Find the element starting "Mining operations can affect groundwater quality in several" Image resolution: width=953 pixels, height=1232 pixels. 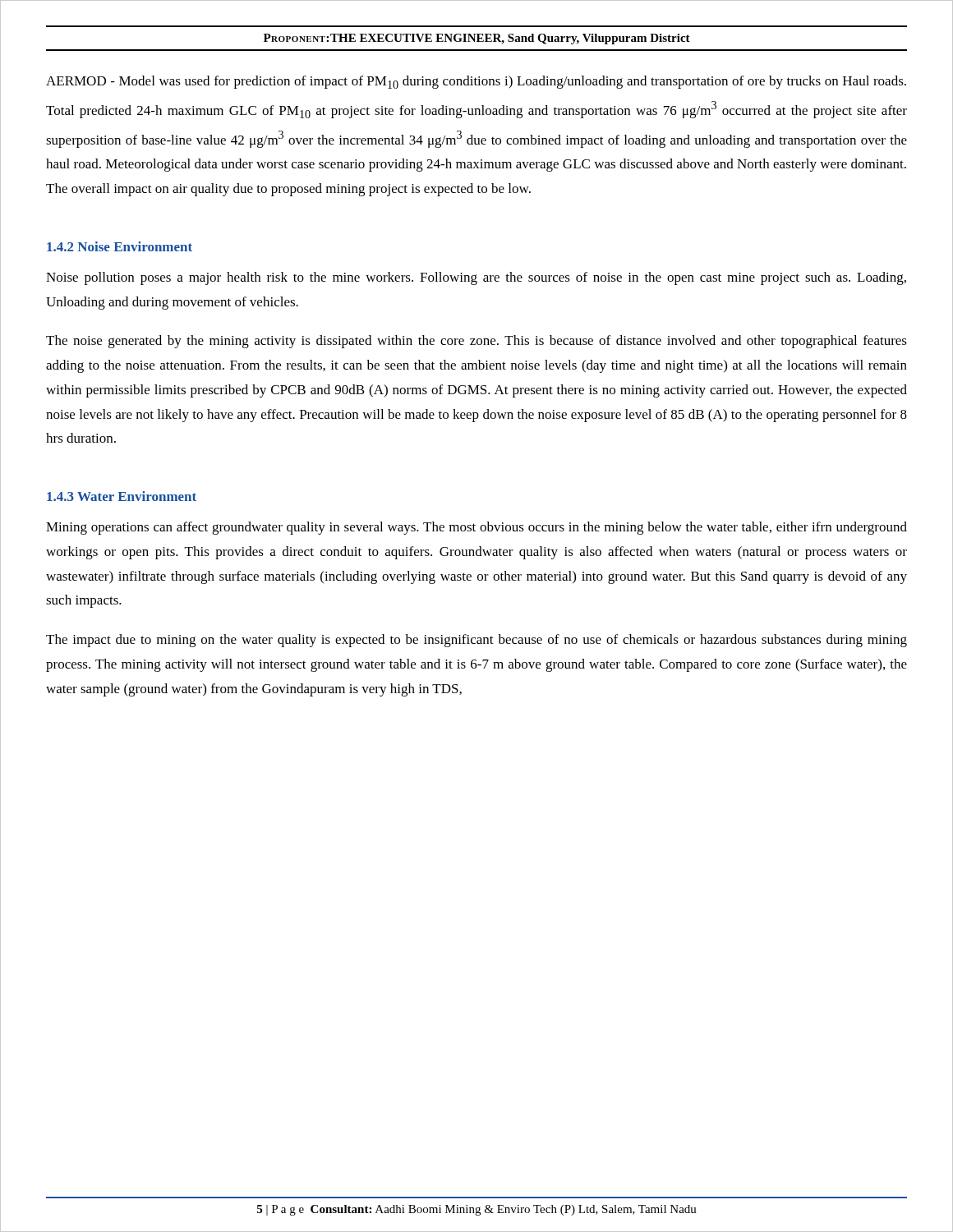coord(476,564)
